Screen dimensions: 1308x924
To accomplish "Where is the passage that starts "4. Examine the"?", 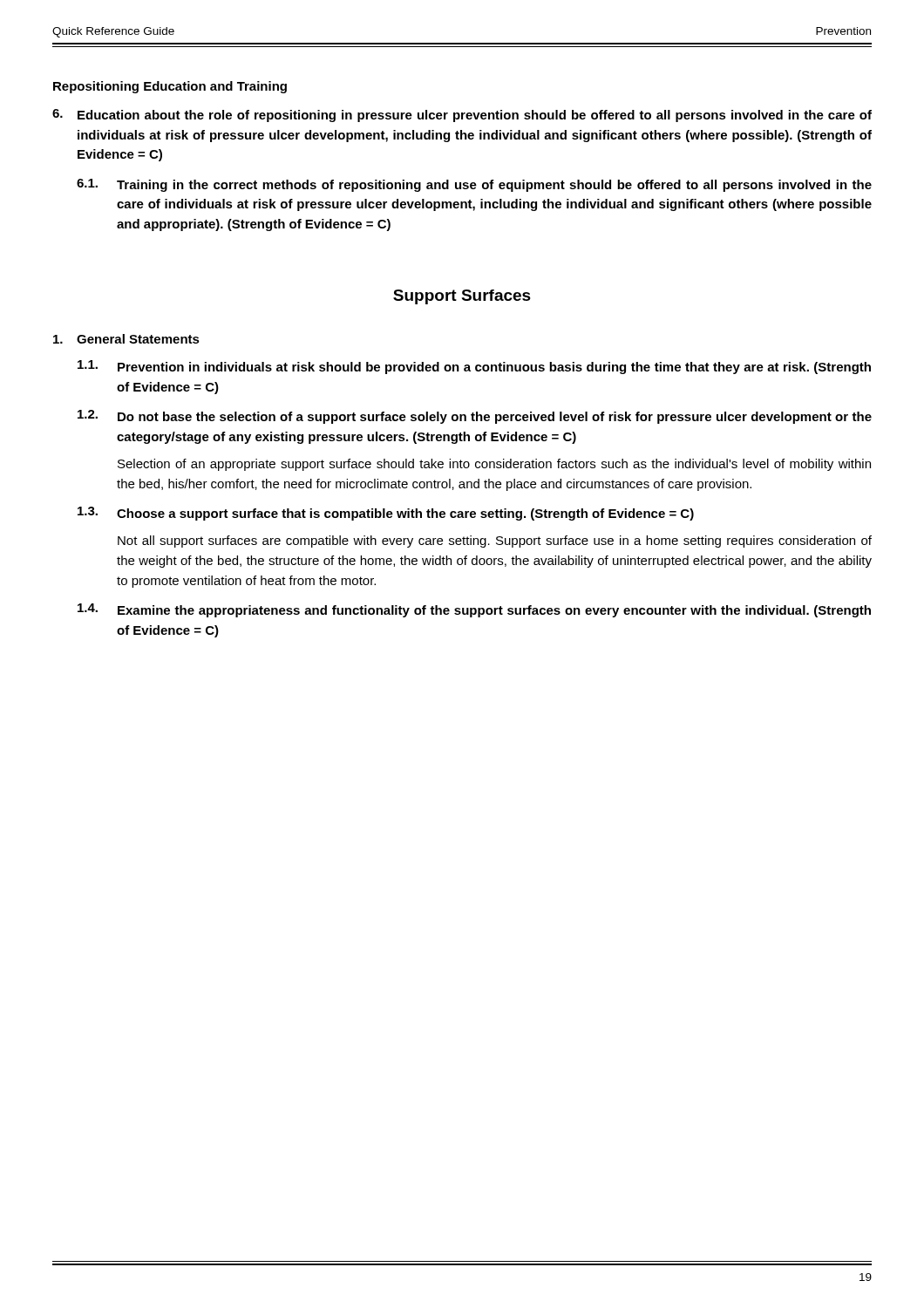I will click(474, 620).
